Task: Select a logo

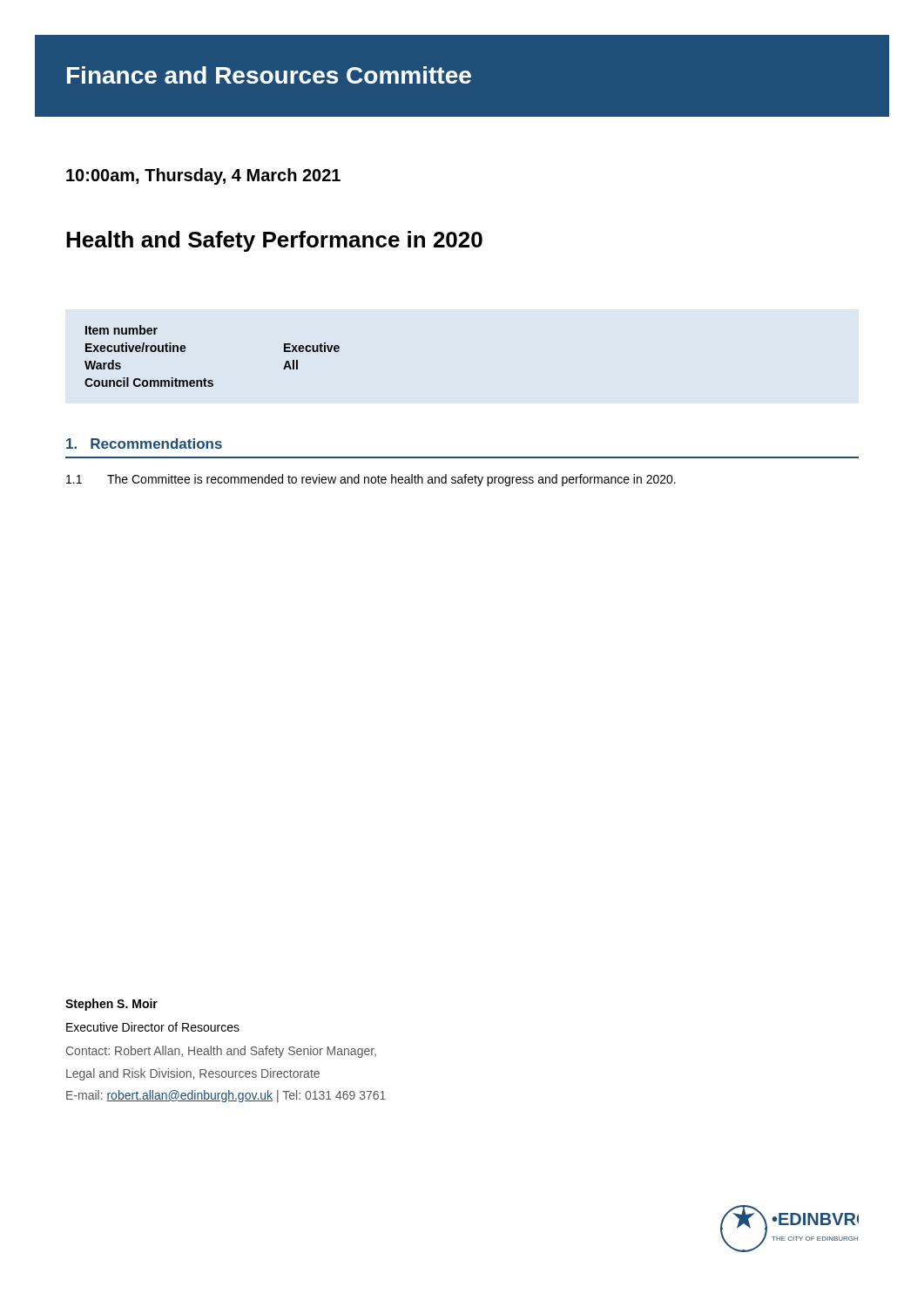Action: tap(789, 1229)
